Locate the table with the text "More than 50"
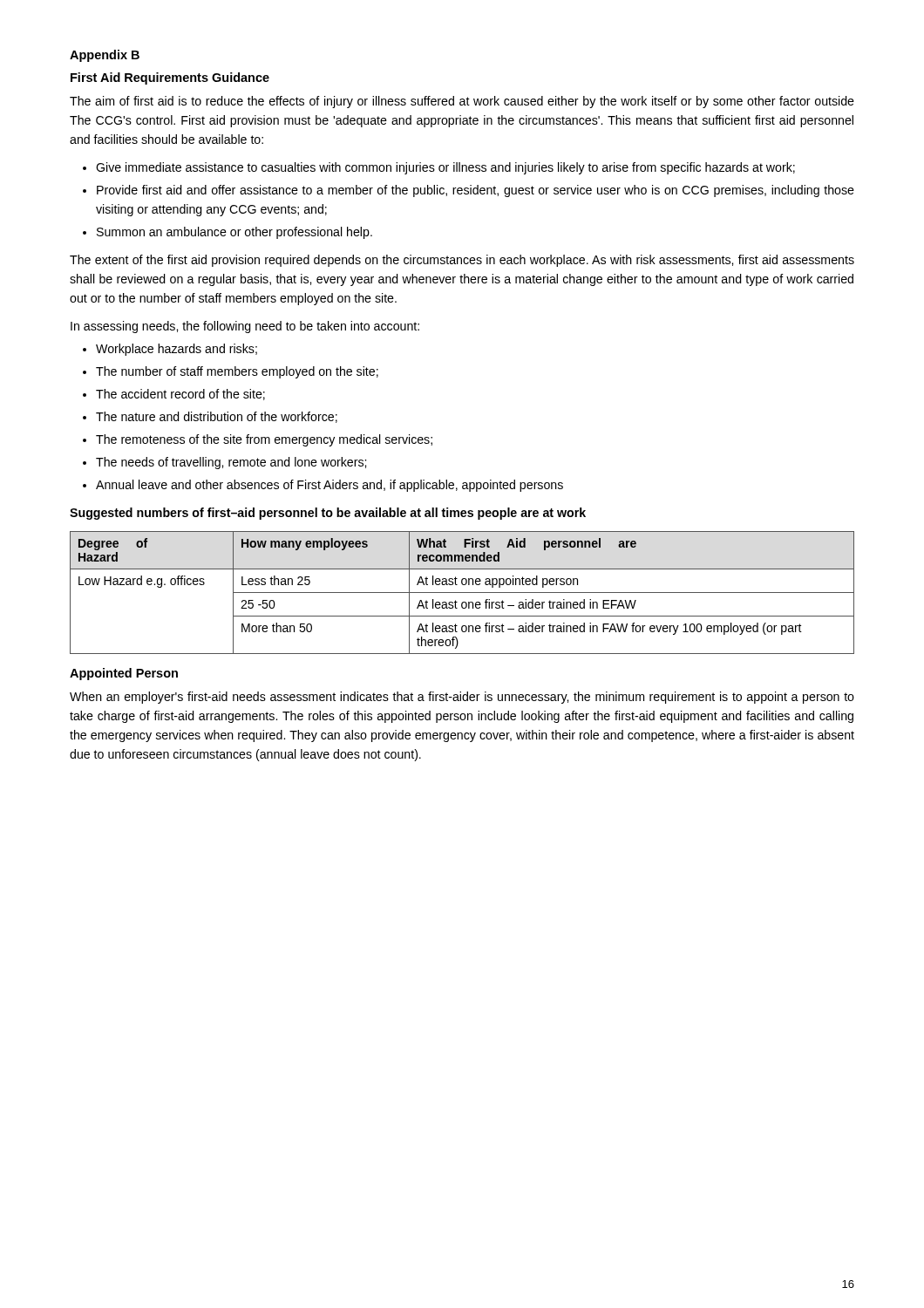Image resolution: width=924 pixels, height=1308 pixels. pos(462,593)
